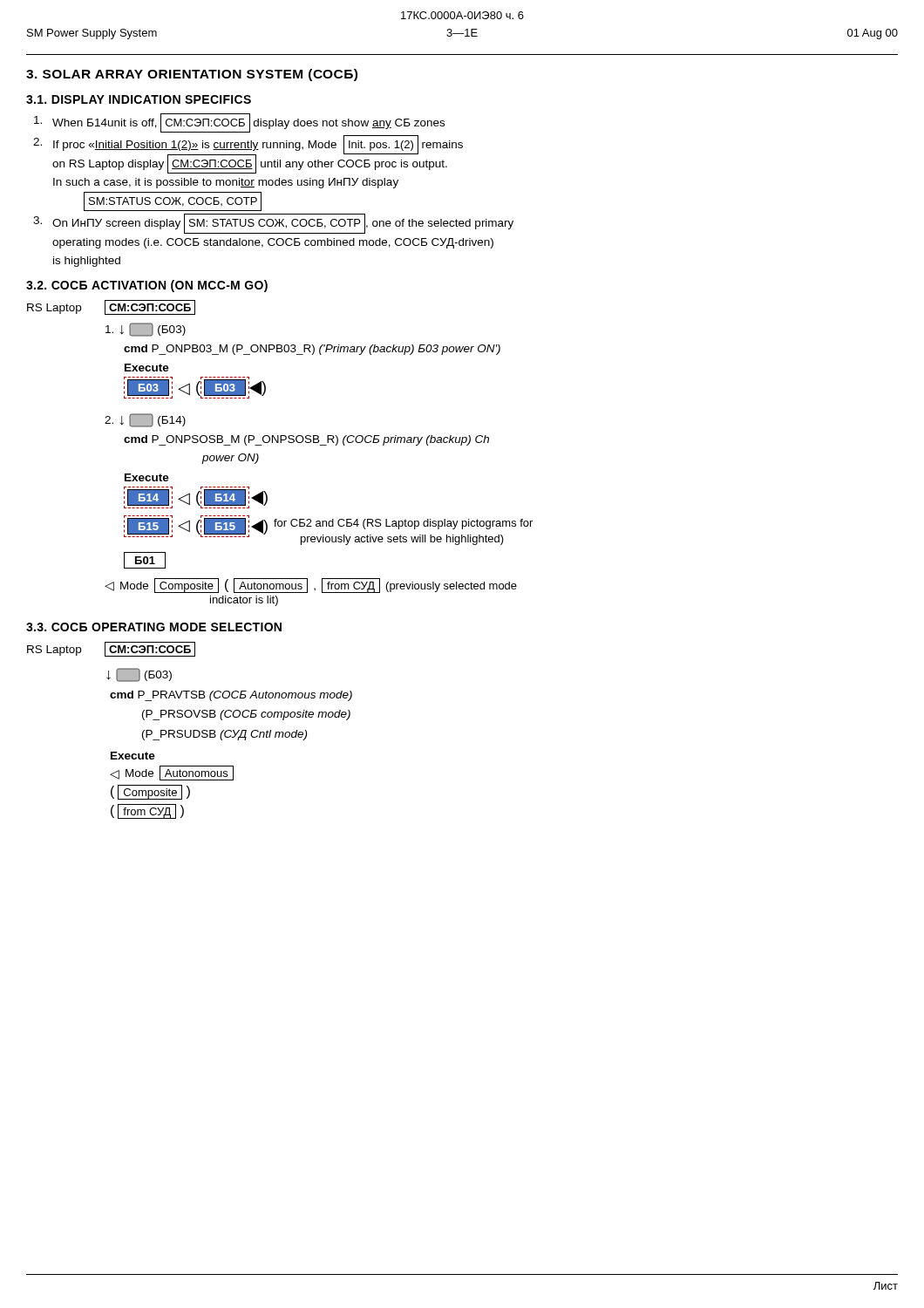
Task: Click the section header that begins "3.3. СОСБ OPERATING"
Action: pyautogui.click(x=154, y=627)
